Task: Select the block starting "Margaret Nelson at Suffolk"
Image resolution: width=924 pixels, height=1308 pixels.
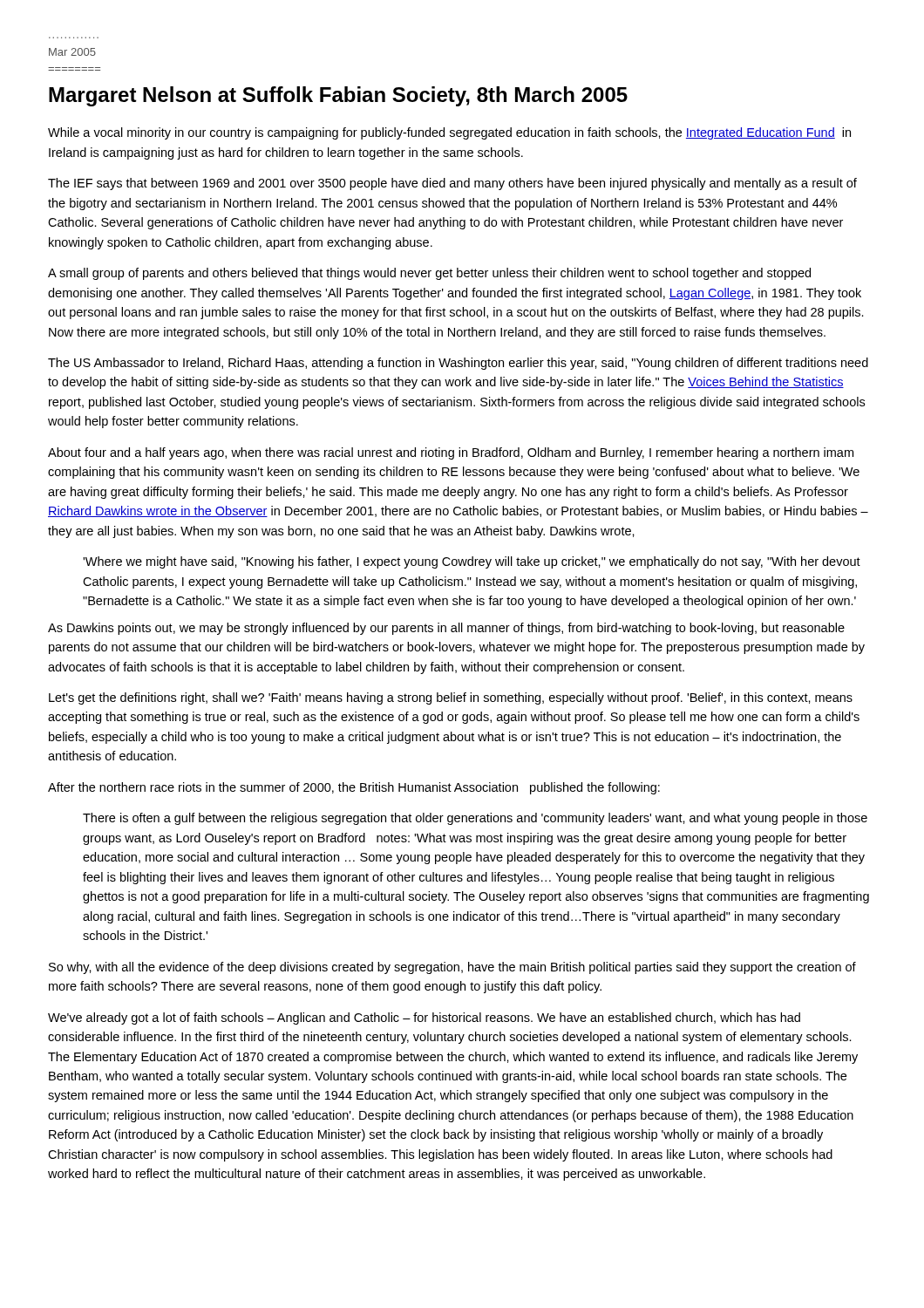Action: click(x=462, y=95)
